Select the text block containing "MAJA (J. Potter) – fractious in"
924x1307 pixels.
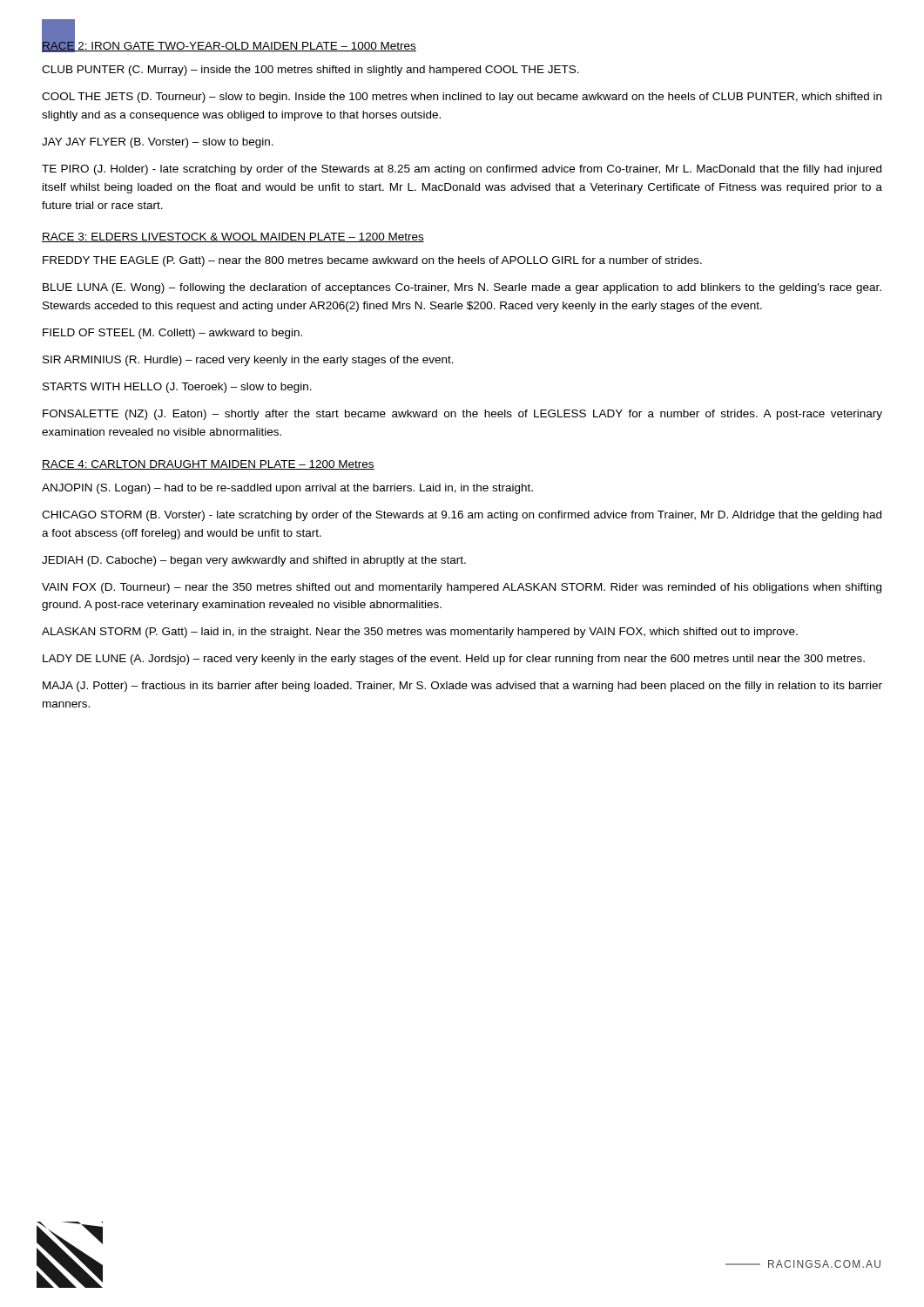[462, 695]
